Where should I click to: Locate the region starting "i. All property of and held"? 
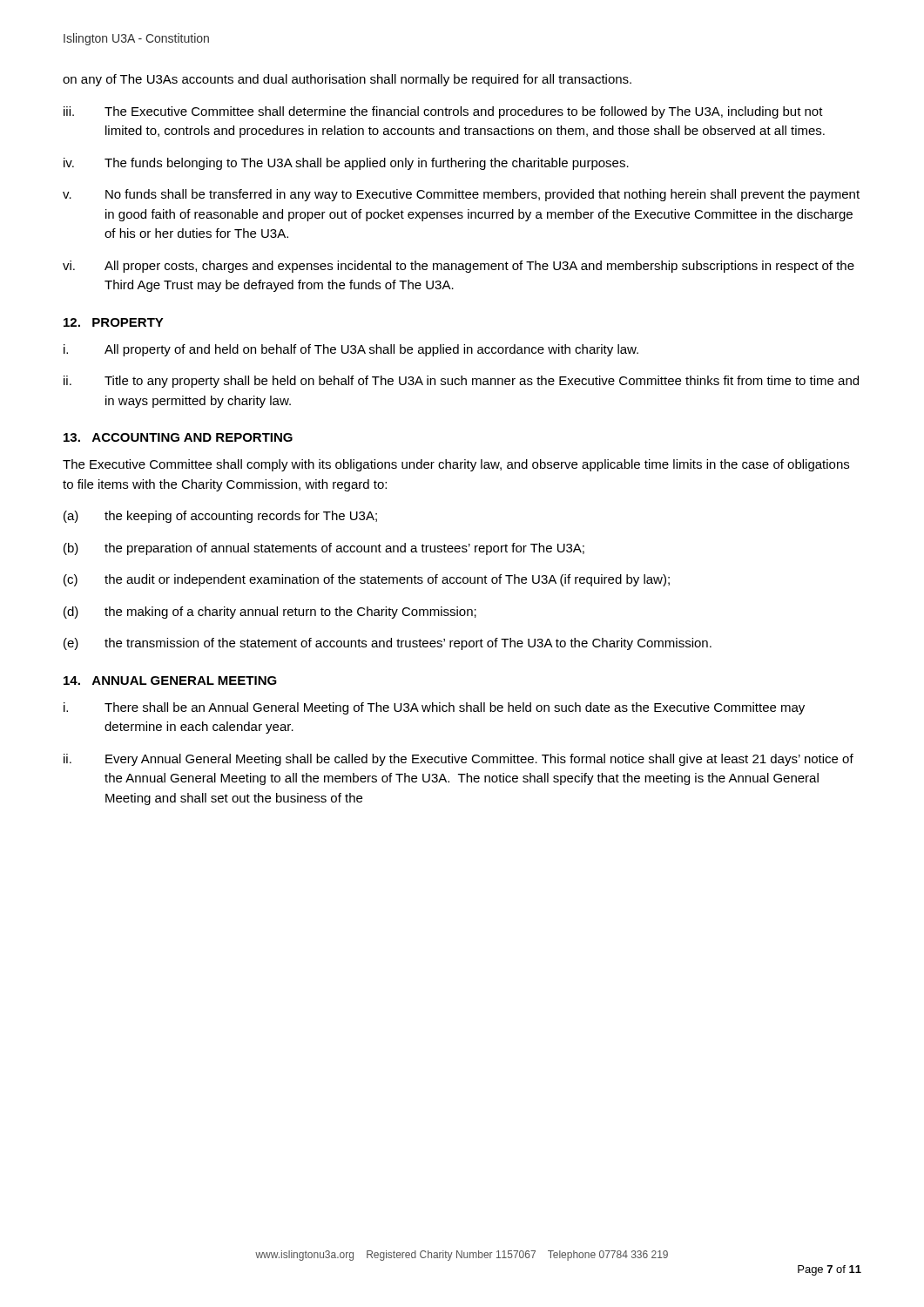click(x=462, y=349)
